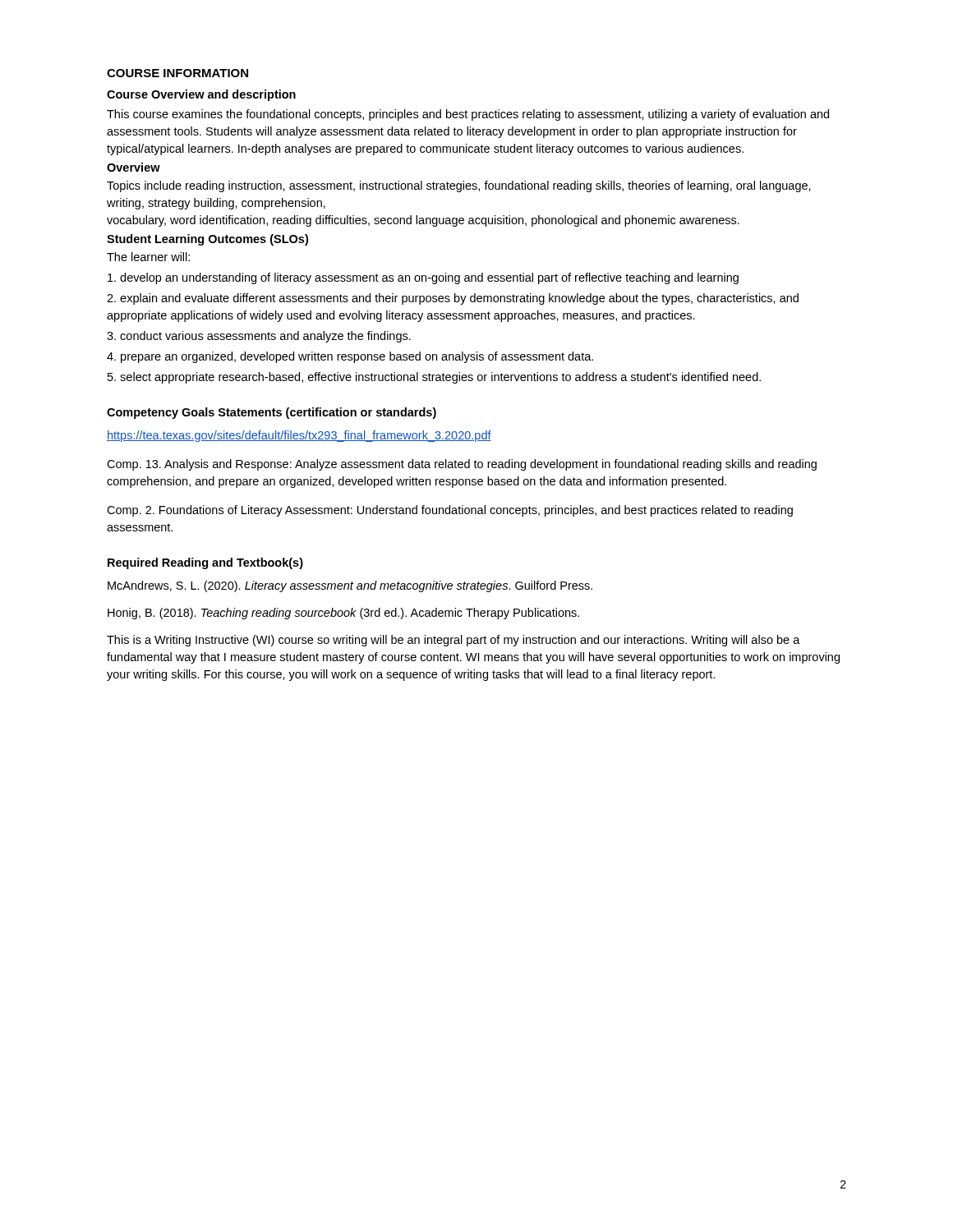Point to "Course Overview and description"
Viewport: 953px width, 1232px height.
click(201, 94)
